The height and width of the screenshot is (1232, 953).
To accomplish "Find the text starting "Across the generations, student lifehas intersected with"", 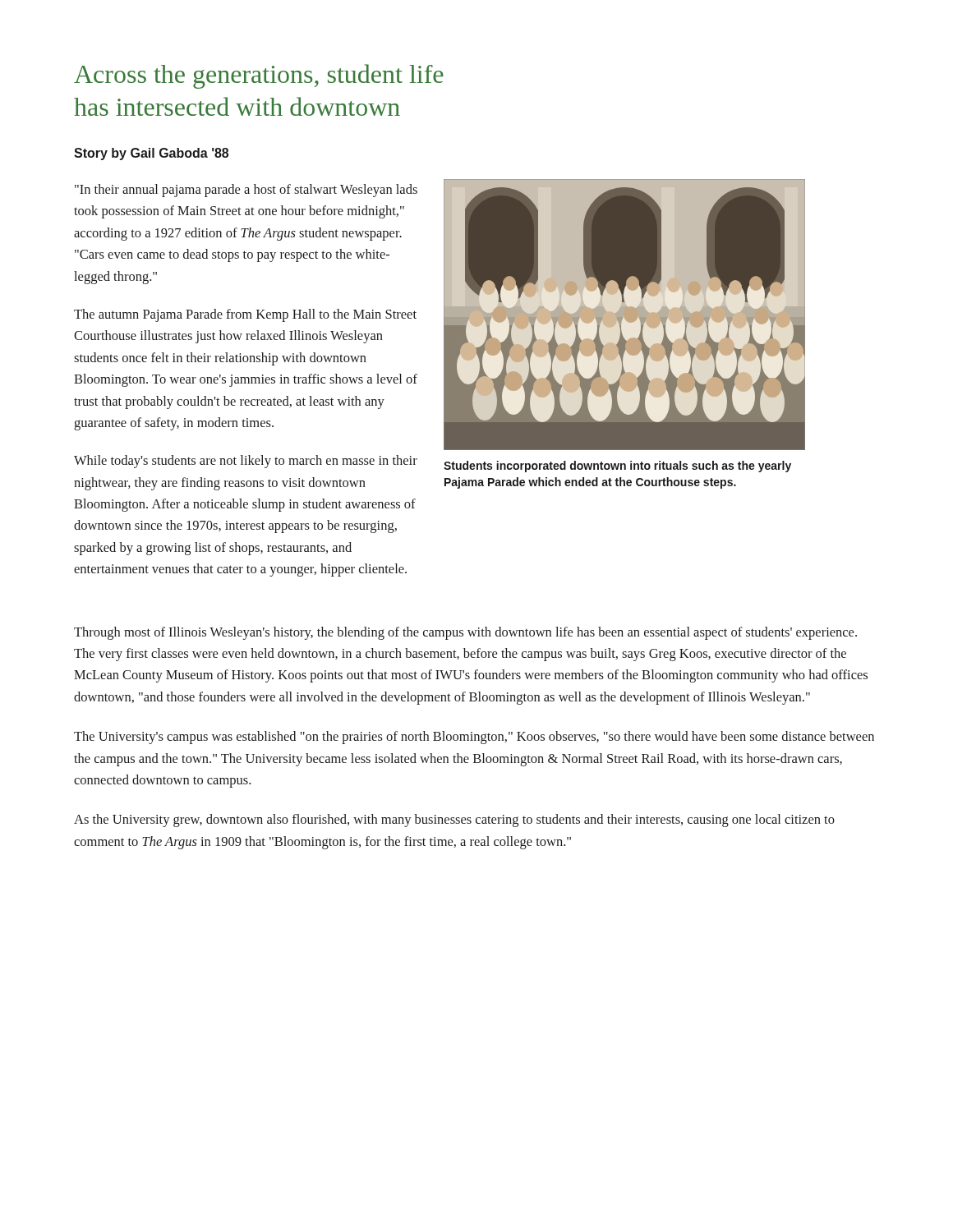I will pos(320,90).
